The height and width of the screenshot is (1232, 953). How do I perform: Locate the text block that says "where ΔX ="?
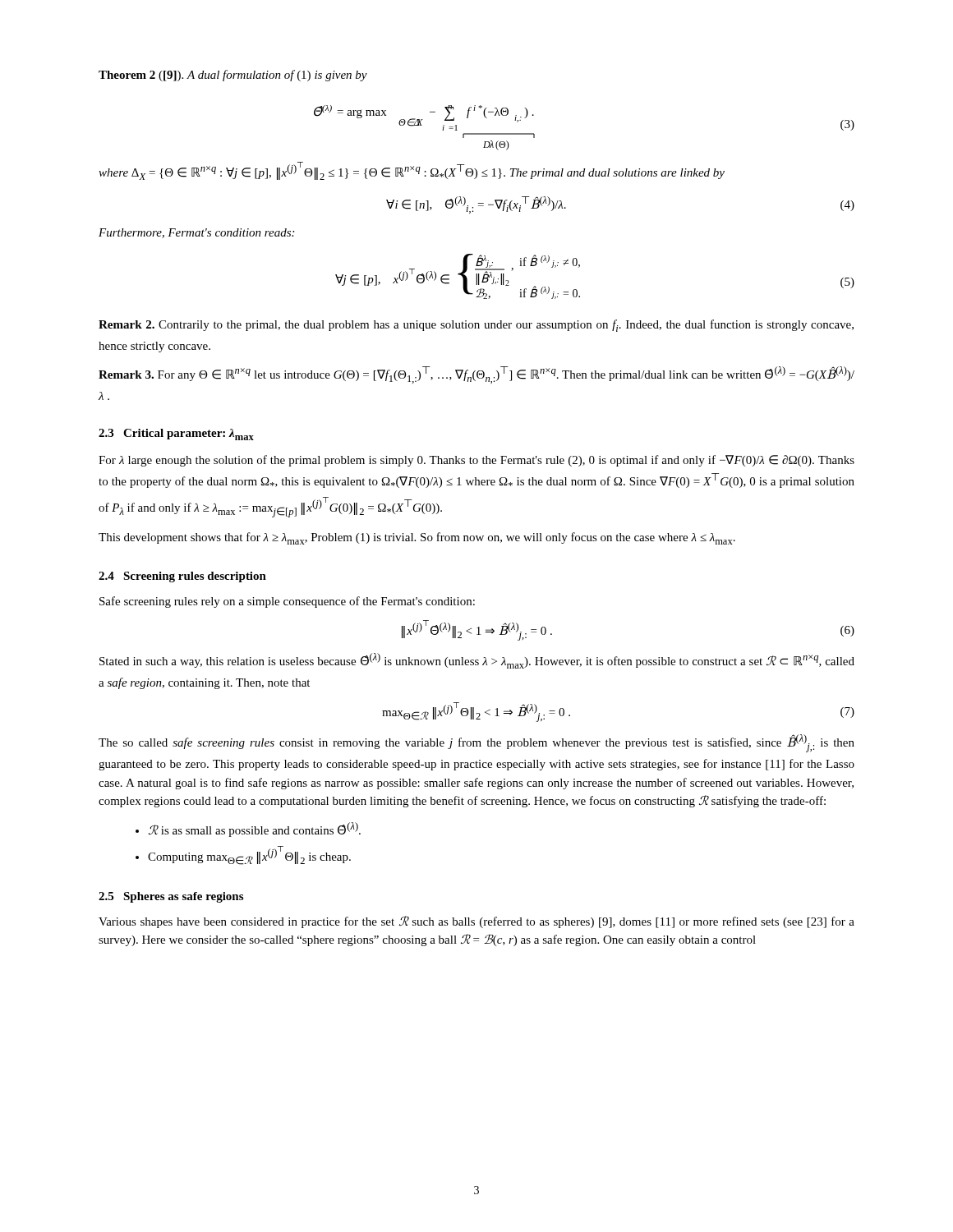pyautogui.click(x=412, y=171)
